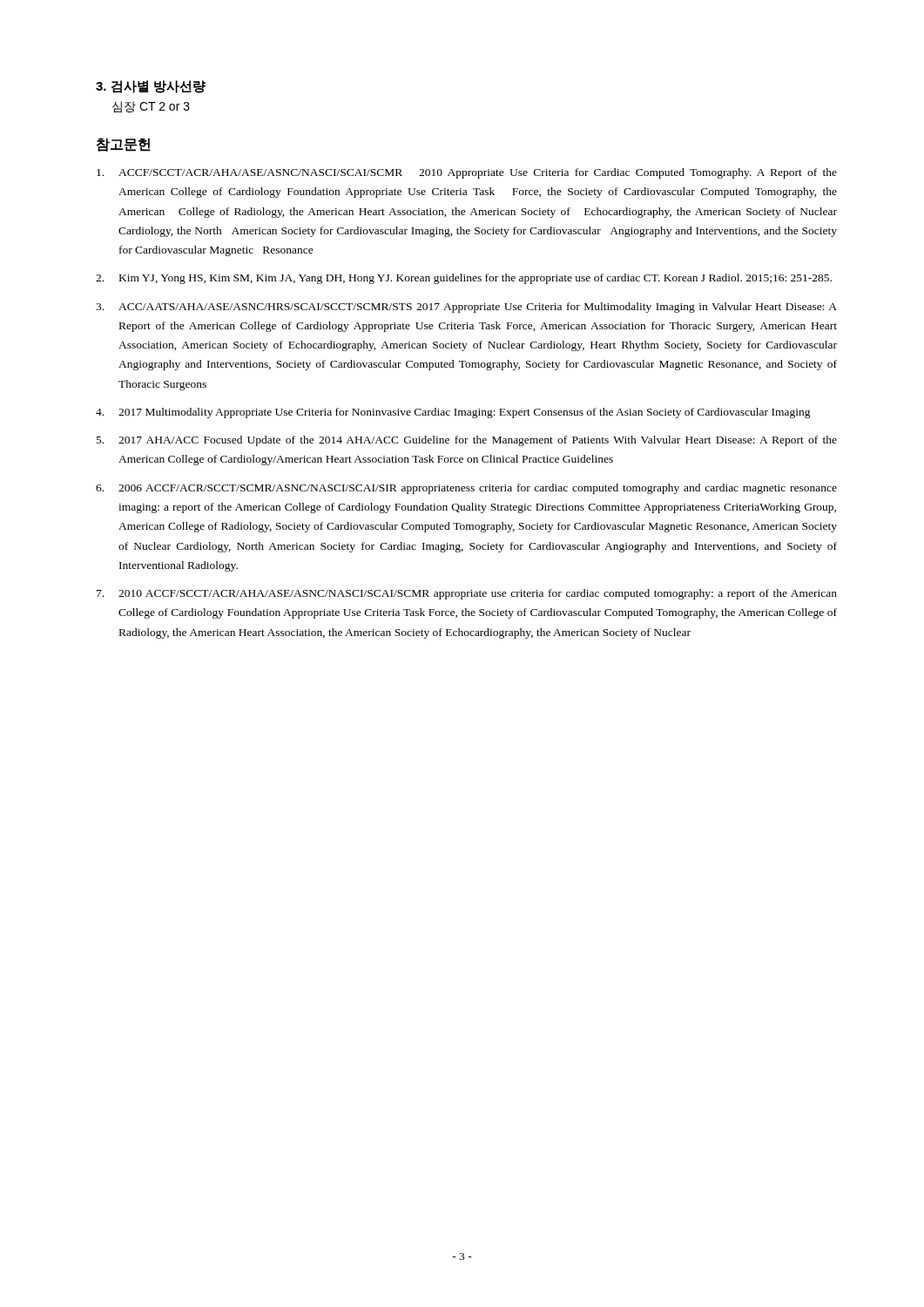924x1307 pixels.
Task: Select the list item with the text "7. 2010 ACCF/SCCT/ACR/AHA/ASE/ASNC/NASCI/SCAI/SCMR appropriate use criteria for"
Action: (466, 613)
